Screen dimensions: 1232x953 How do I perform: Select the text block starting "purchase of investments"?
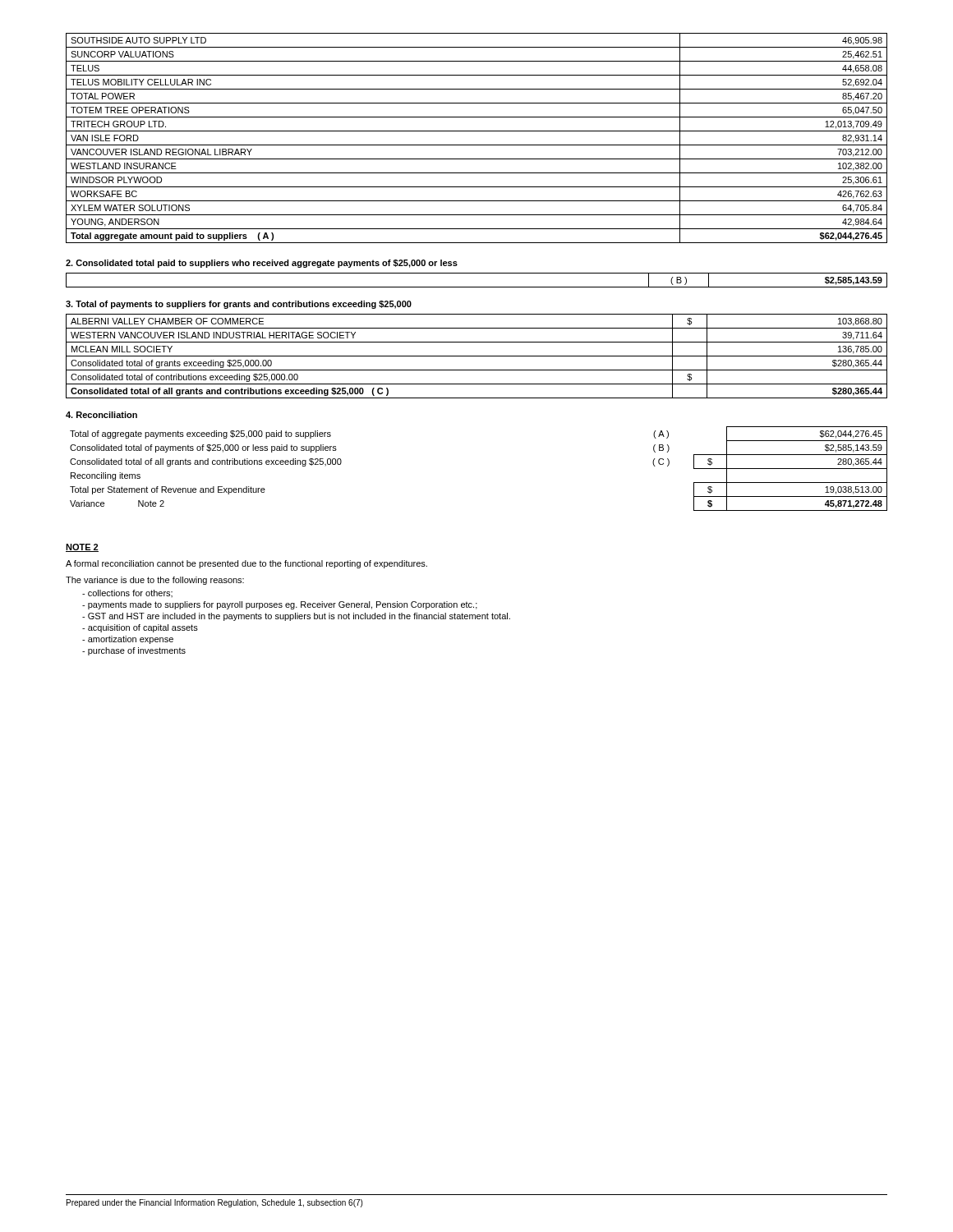click(134, 650)
